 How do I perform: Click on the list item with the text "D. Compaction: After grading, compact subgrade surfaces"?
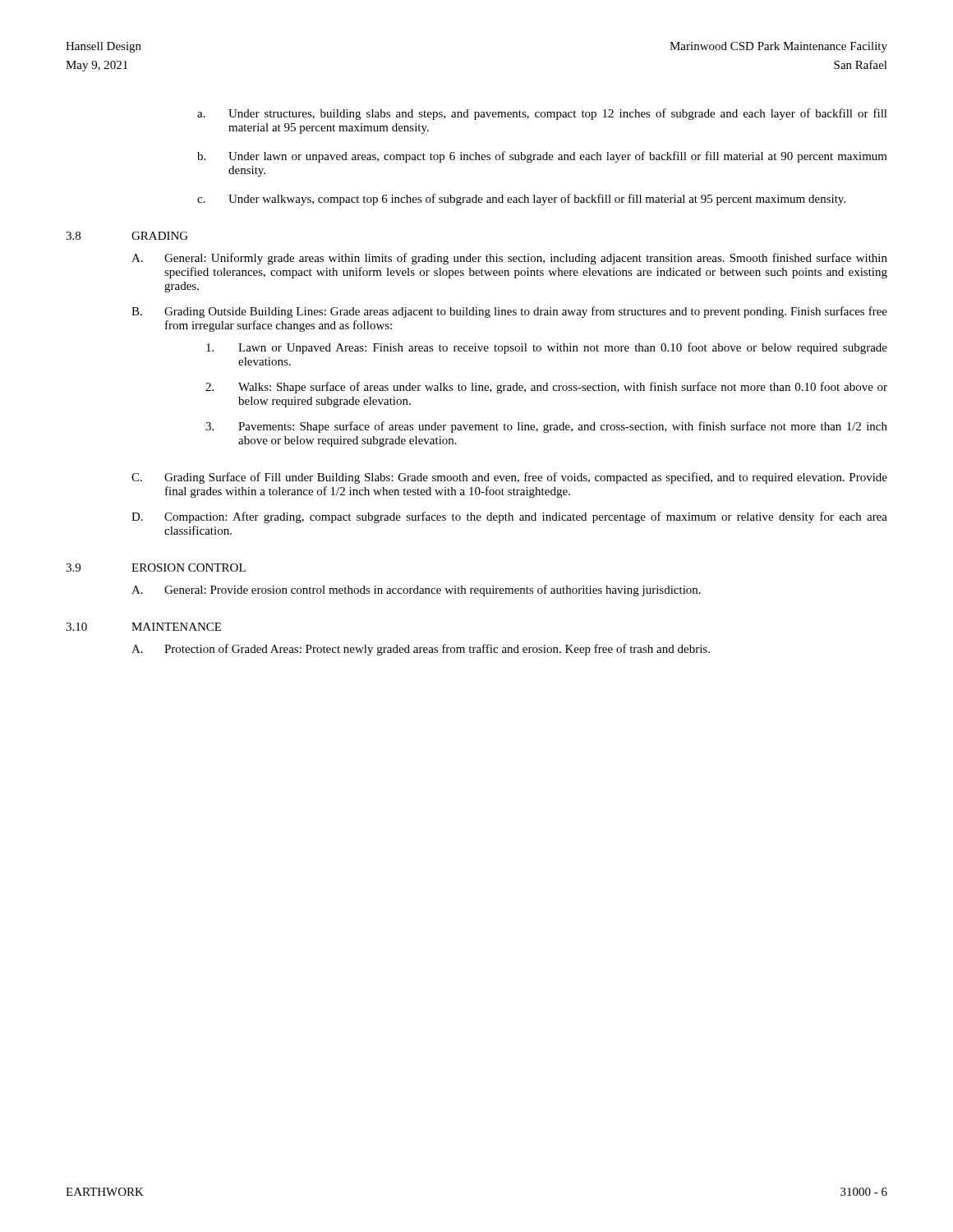tap(509, 524)
